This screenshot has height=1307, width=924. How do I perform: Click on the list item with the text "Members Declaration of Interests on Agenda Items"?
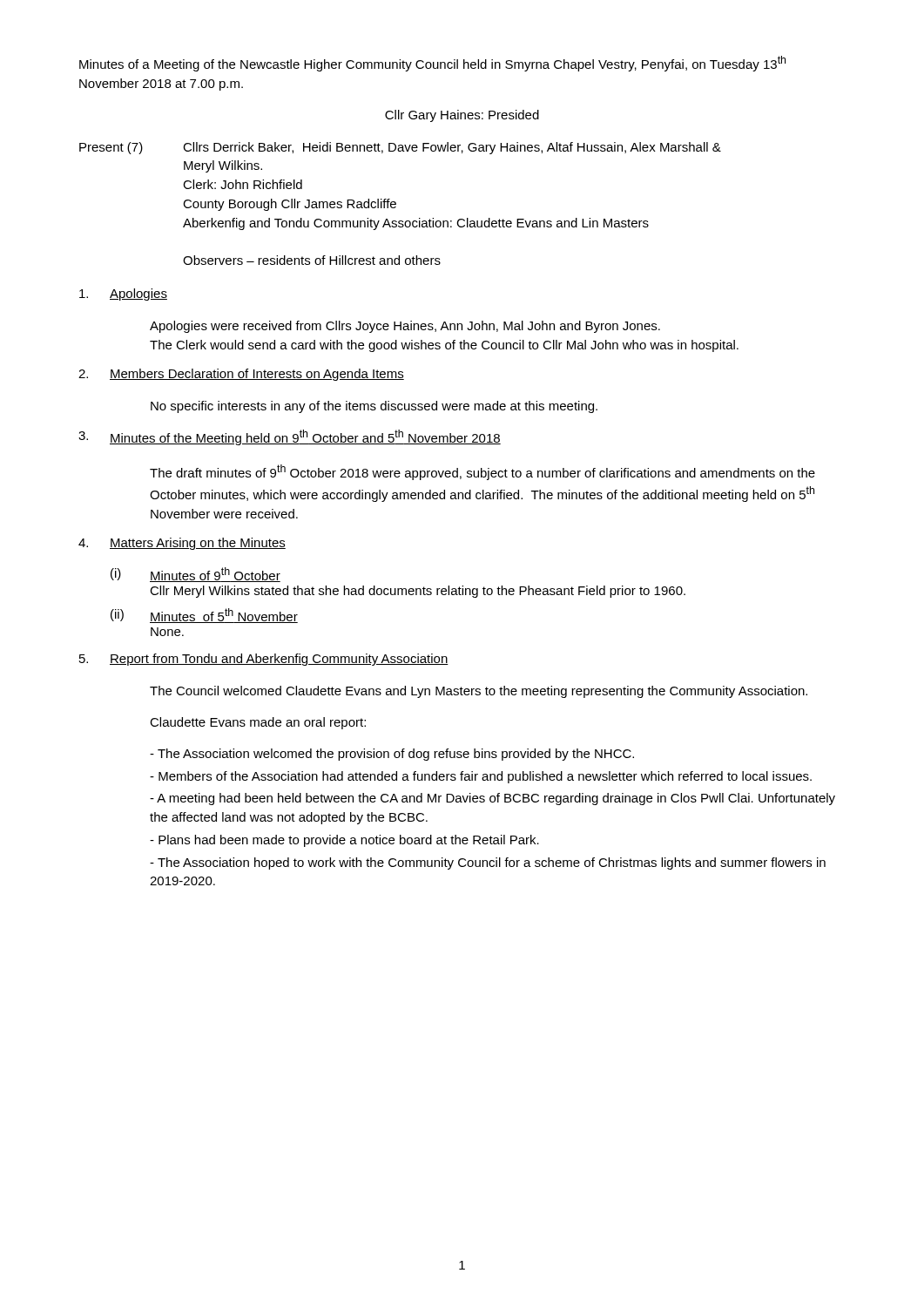pyautogui.click(x=257, y=374)
